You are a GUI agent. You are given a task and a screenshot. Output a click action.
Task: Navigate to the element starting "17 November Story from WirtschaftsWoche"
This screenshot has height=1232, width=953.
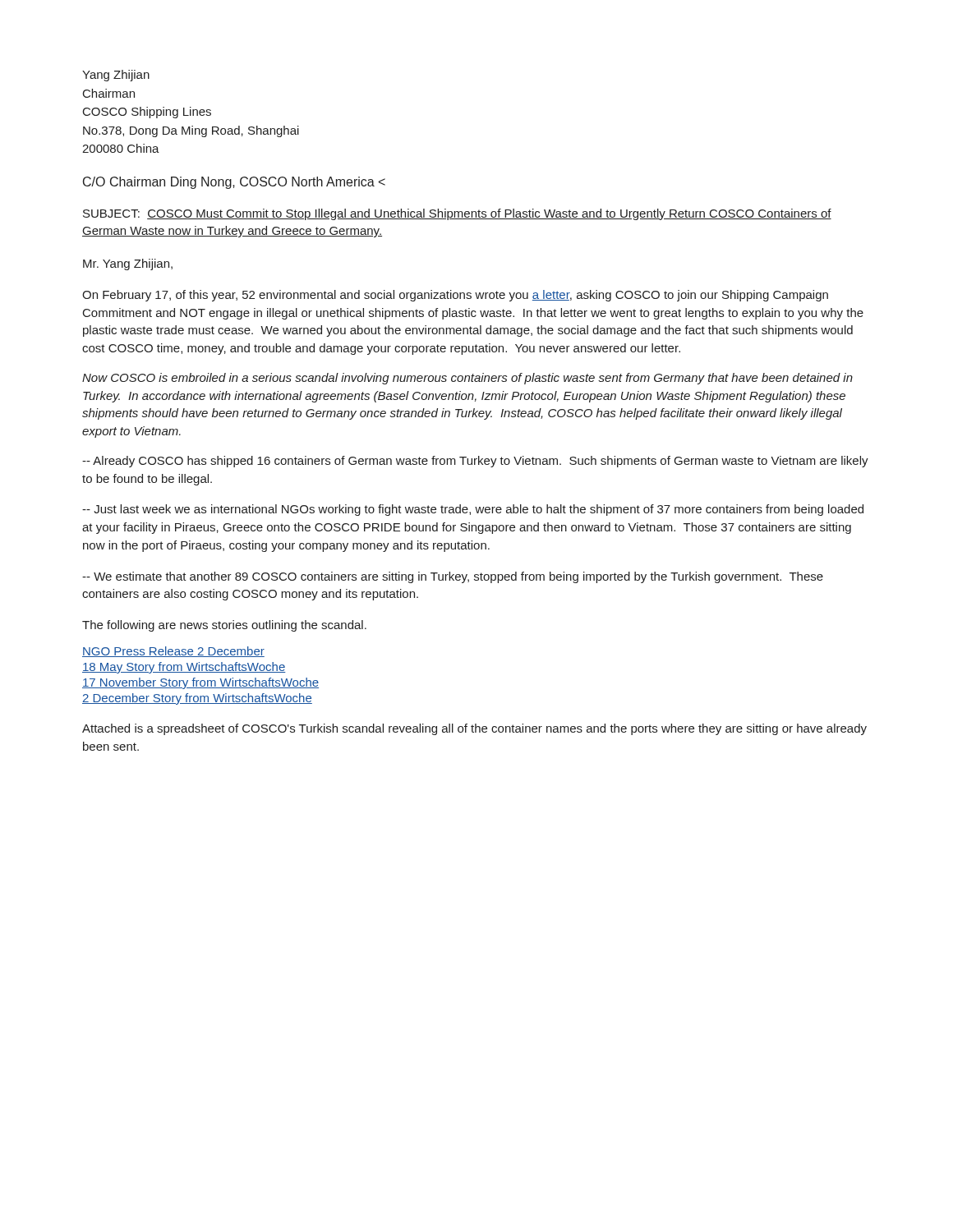(201, 682)
